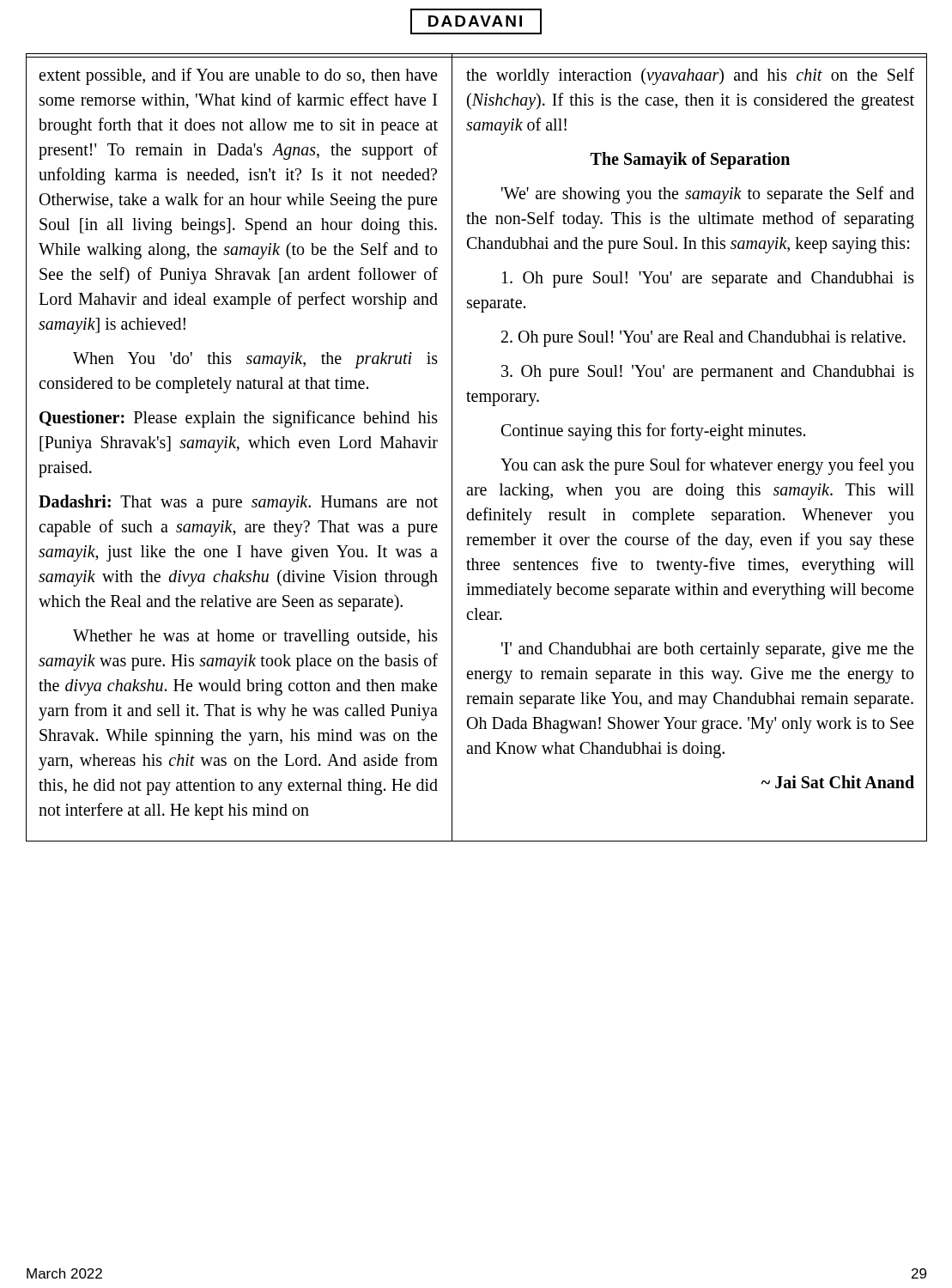
Task: Find the section header on this page that starts "The Samayik of"
Action: point(690,159)
